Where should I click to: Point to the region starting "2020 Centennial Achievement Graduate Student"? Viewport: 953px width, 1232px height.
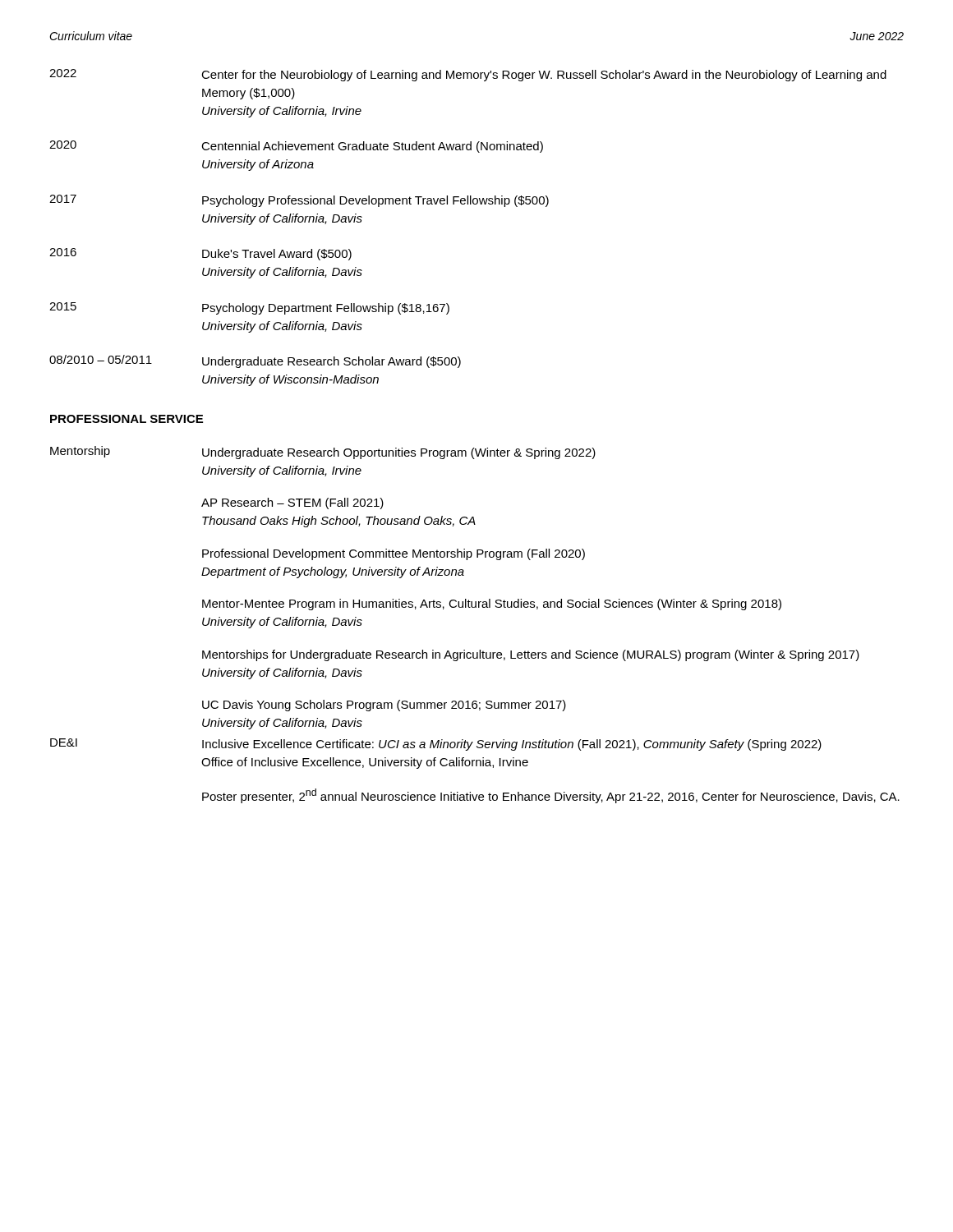click(476, 155)
